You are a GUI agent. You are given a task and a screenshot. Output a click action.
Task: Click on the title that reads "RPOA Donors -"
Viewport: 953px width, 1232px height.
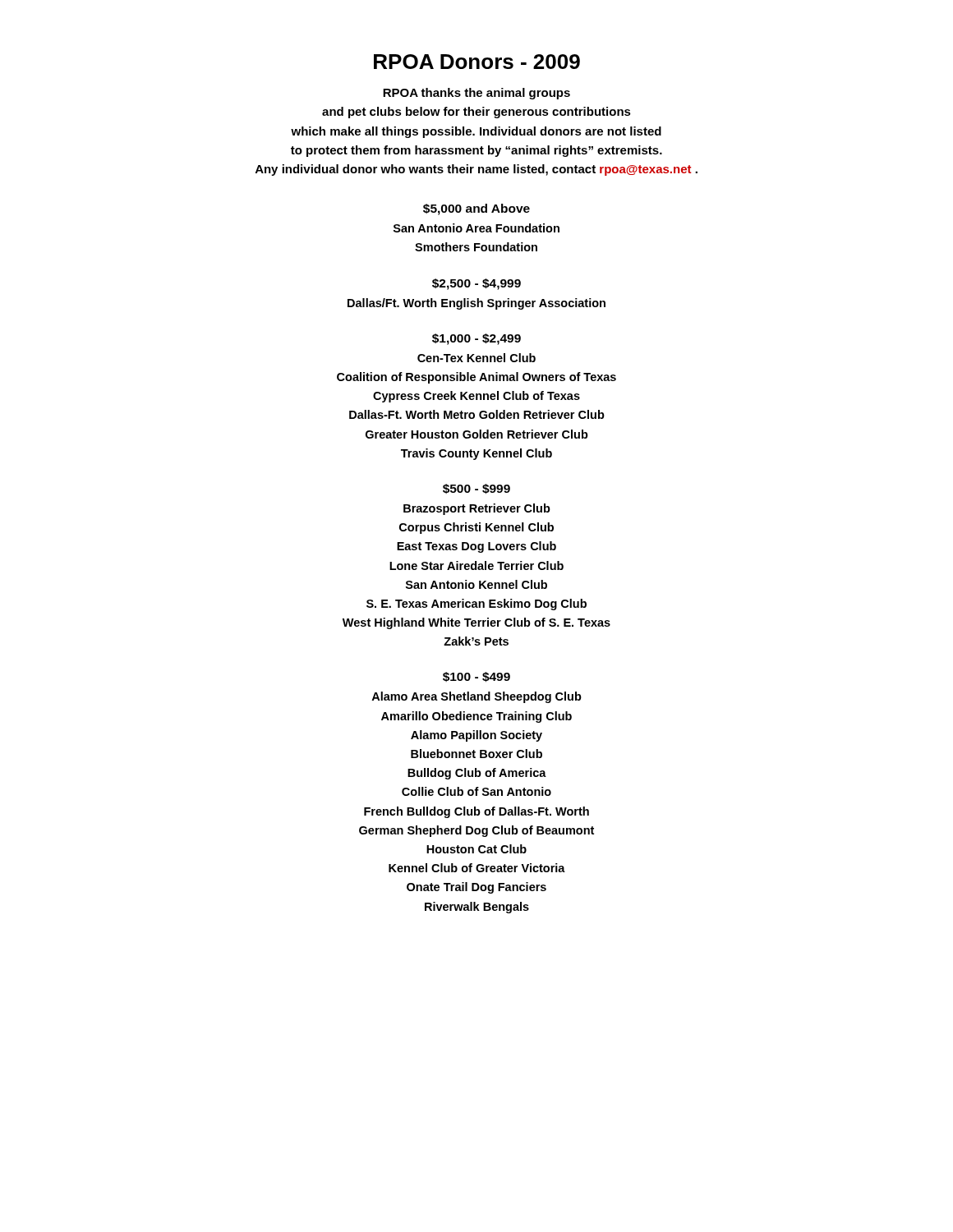[x=476, y=62]
